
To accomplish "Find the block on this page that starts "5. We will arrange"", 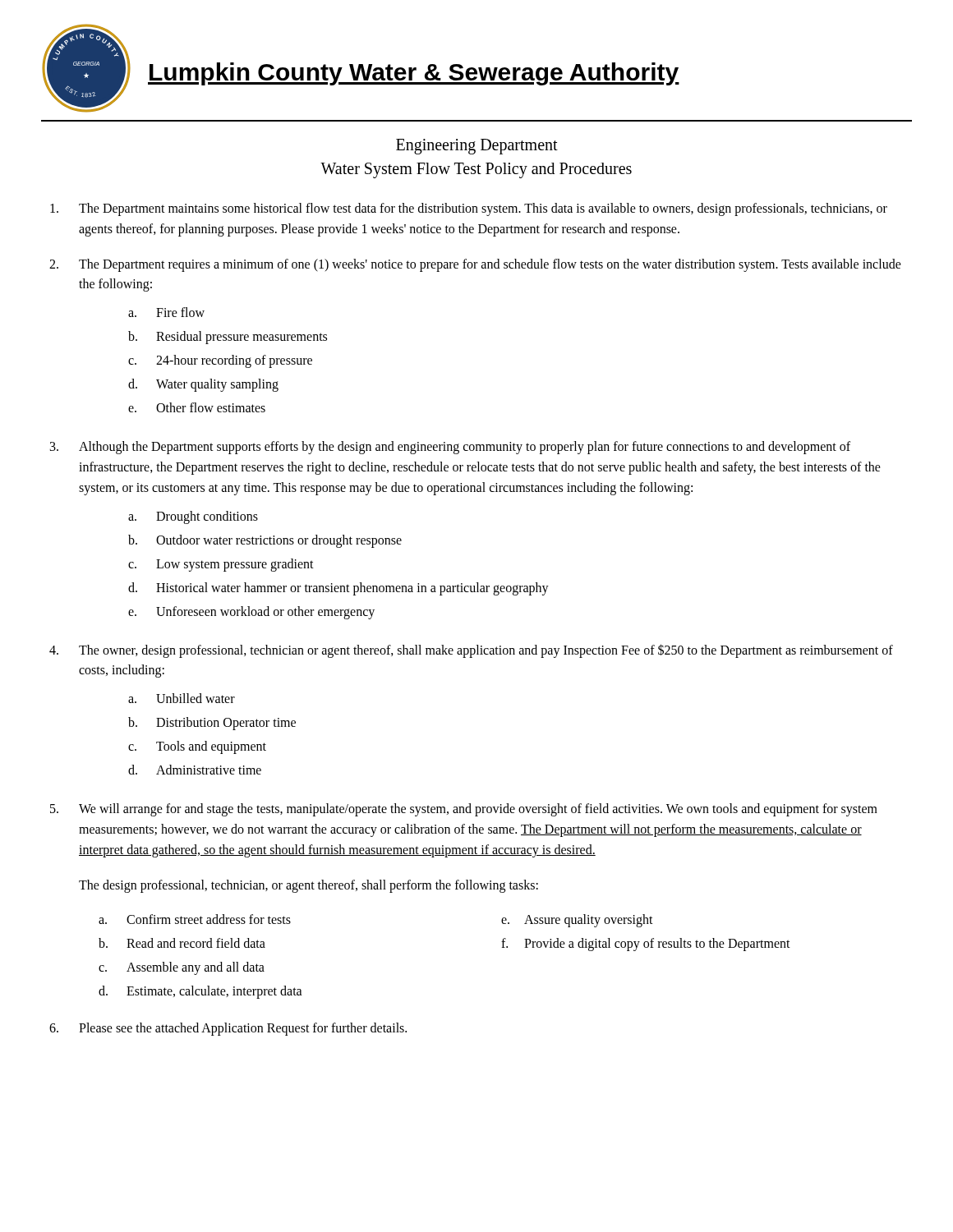I will (476, 830).
